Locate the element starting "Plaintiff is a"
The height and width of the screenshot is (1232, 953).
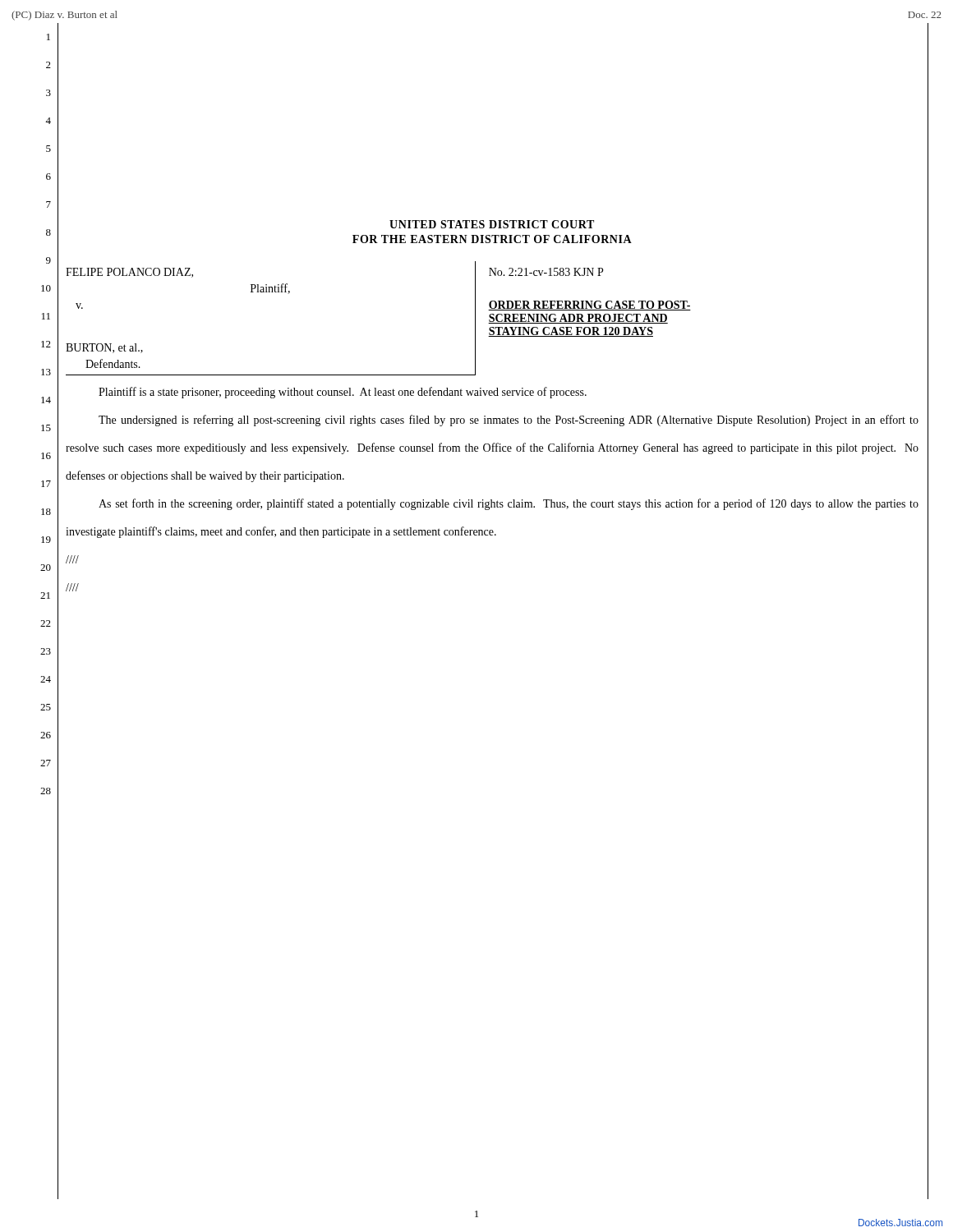point(343,392)
